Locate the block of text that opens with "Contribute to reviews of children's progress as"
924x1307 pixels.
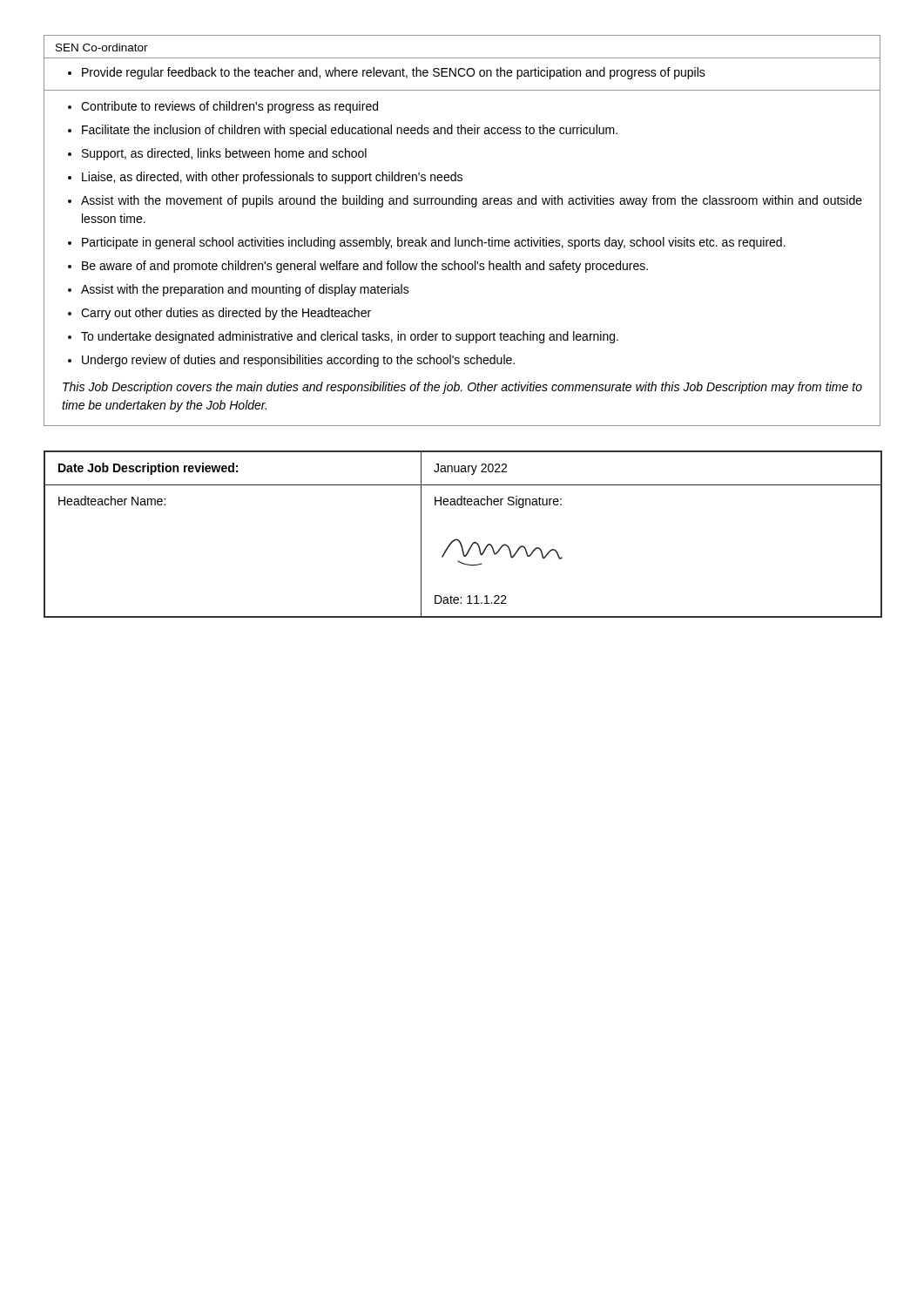click(230, 107)
